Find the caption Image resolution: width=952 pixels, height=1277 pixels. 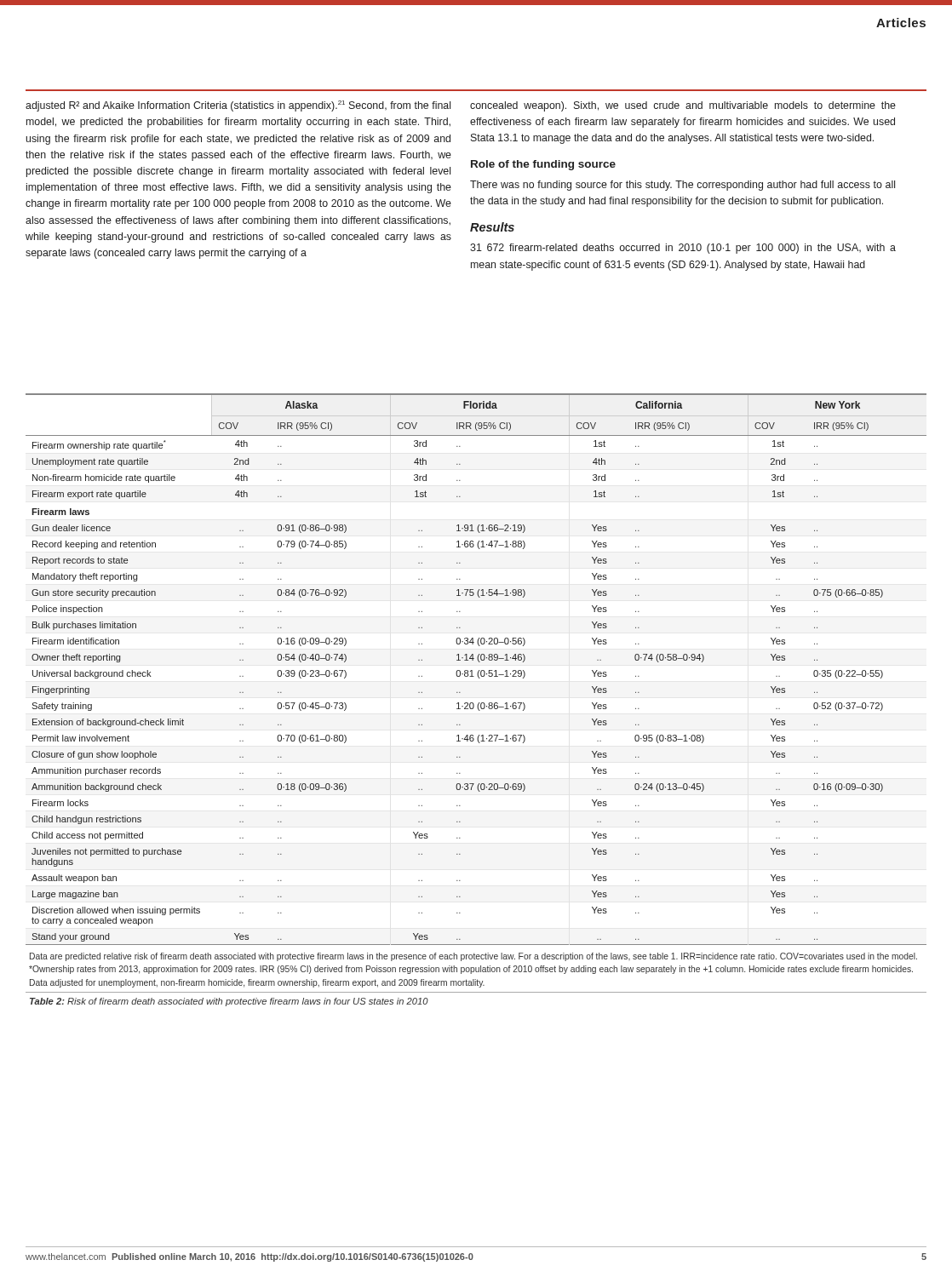click(x=228, y=1001)
